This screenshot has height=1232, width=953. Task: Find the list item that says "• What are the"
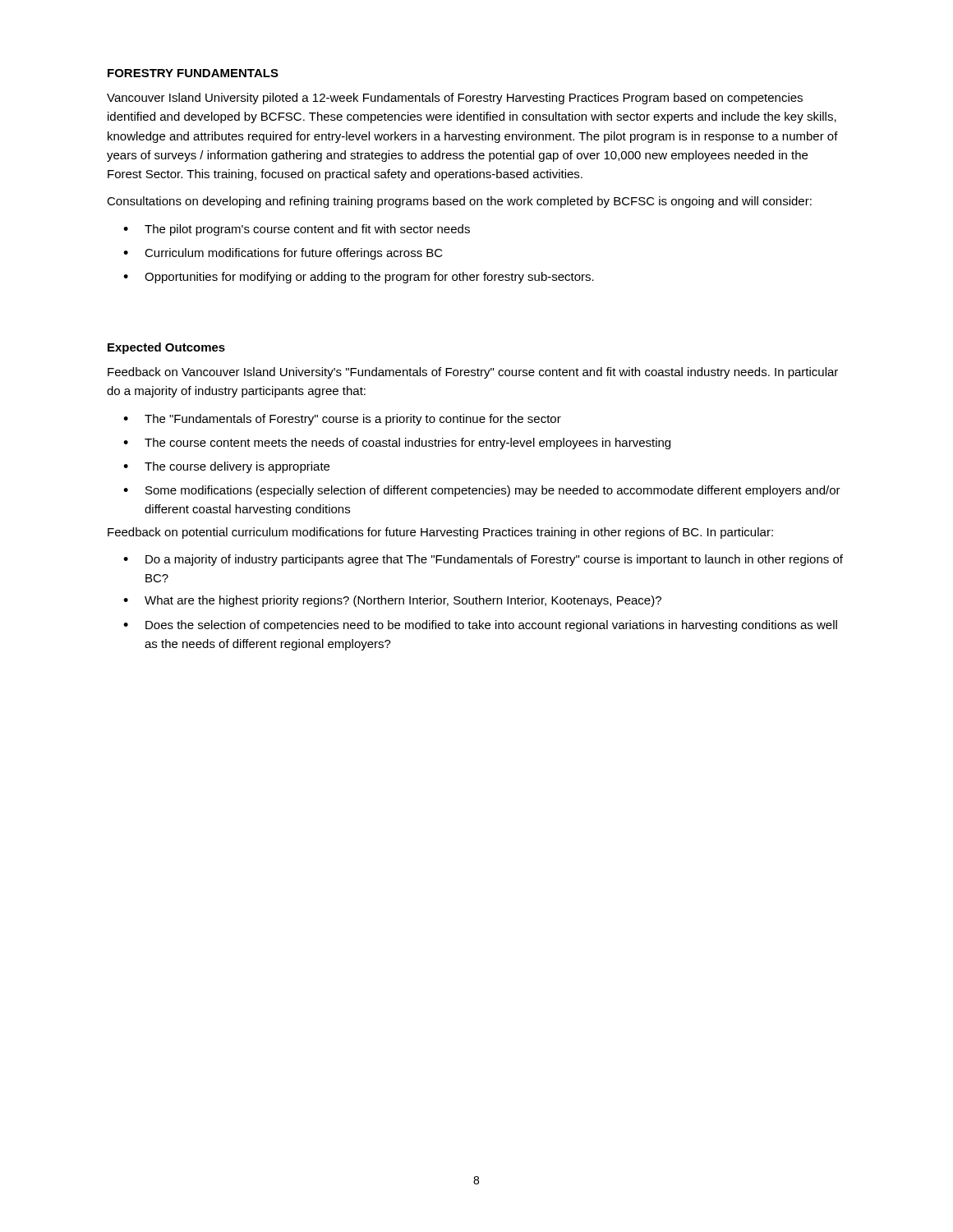(485, 601)
